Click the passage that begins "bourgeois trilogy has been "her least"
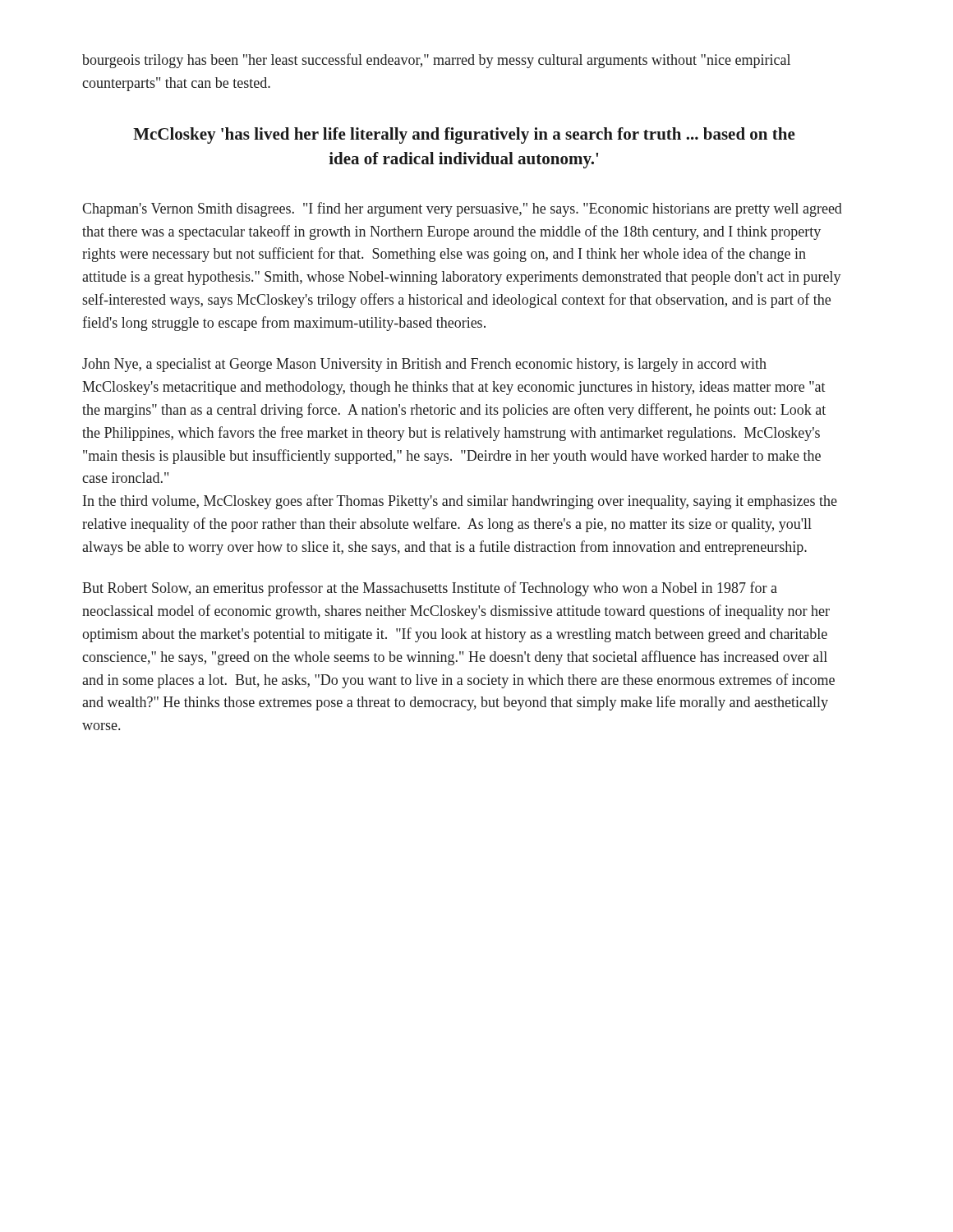 [436, 71]
